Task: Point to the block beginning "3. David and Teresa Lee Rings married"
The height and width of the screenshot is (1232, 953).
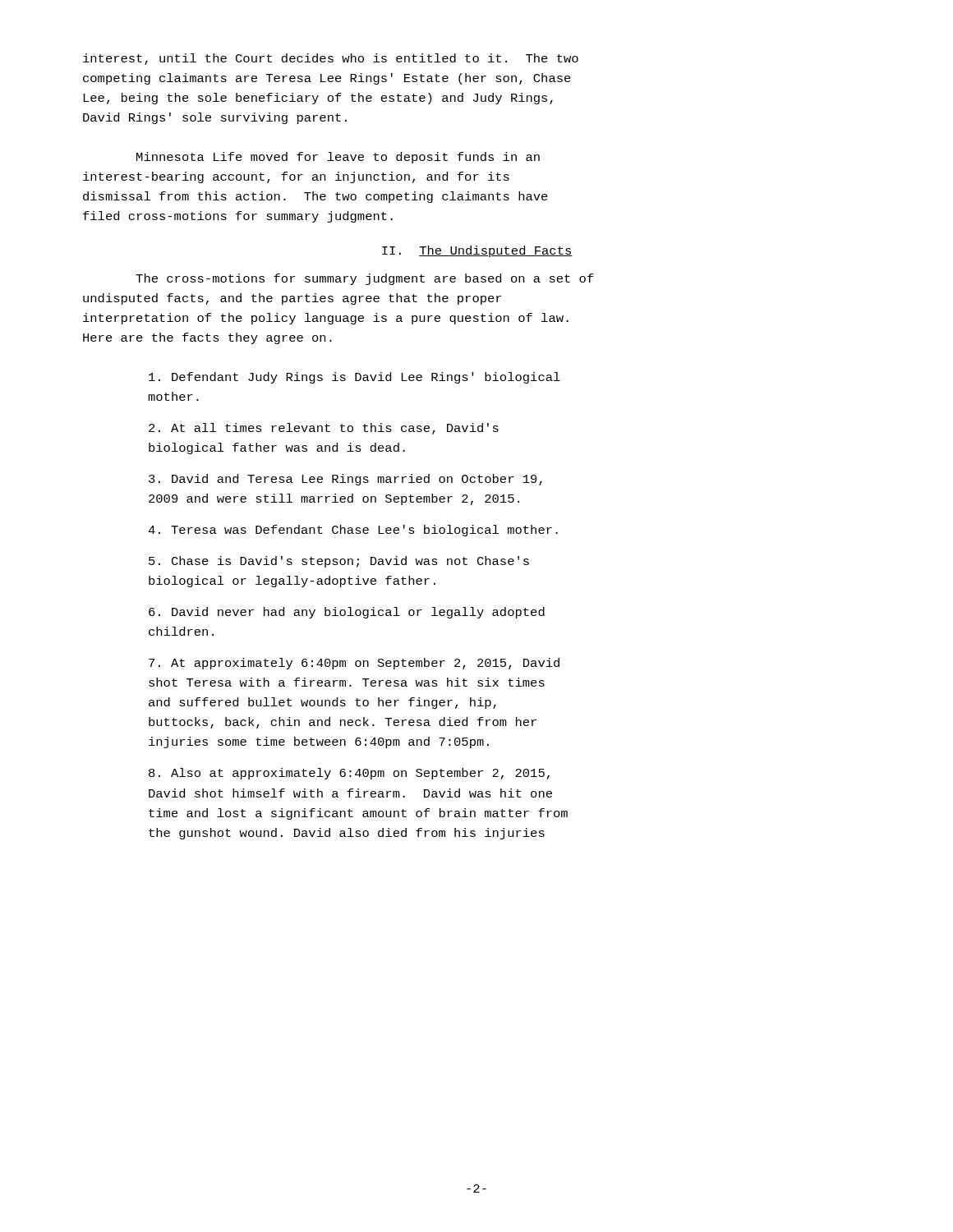Action: click(347, 490)
